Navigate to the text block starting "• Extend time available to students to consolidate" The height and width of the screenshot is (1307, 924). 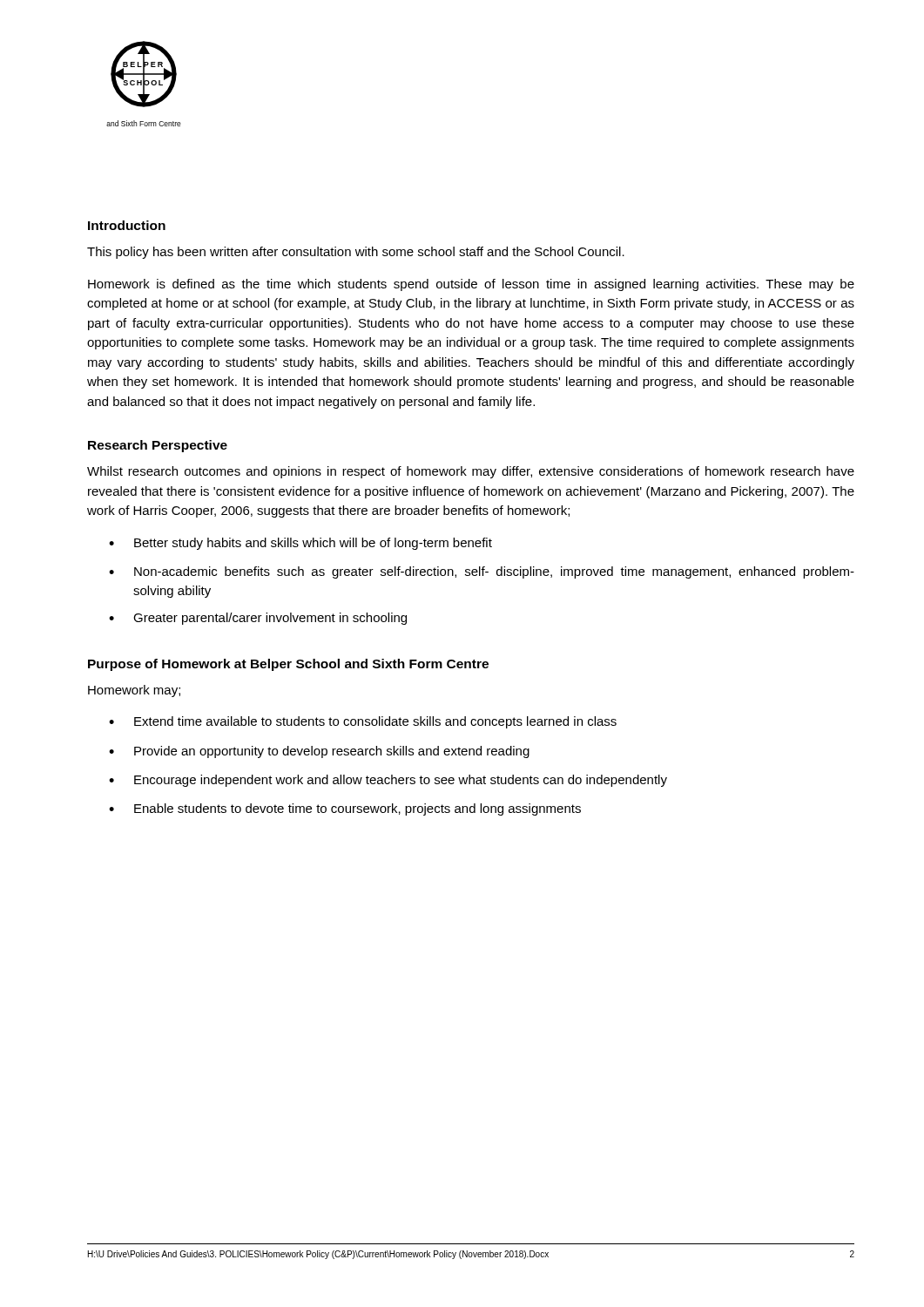[479, 723]
